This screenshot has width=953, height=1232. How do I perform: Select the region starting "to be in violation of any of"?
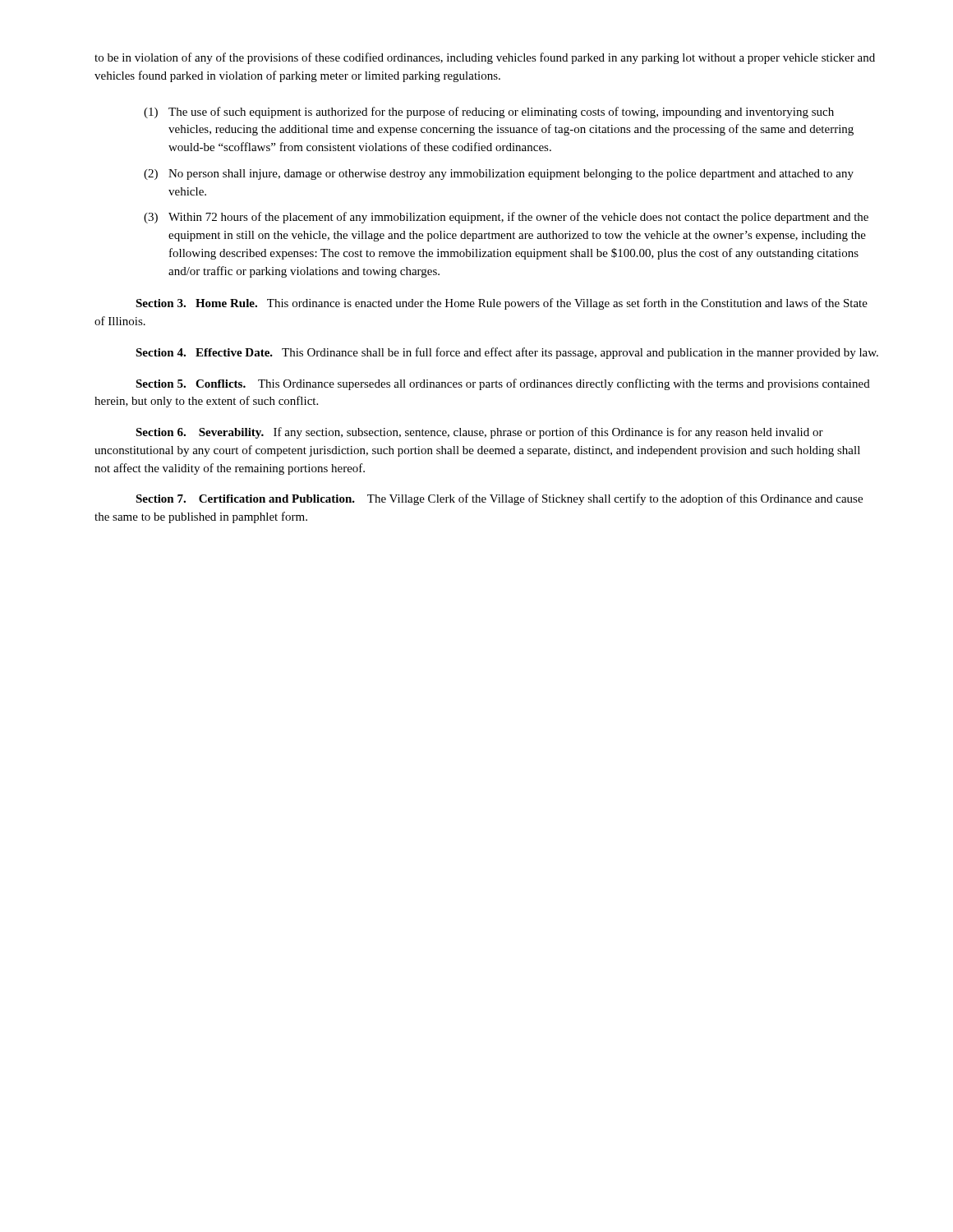click(x=485, y=66)
